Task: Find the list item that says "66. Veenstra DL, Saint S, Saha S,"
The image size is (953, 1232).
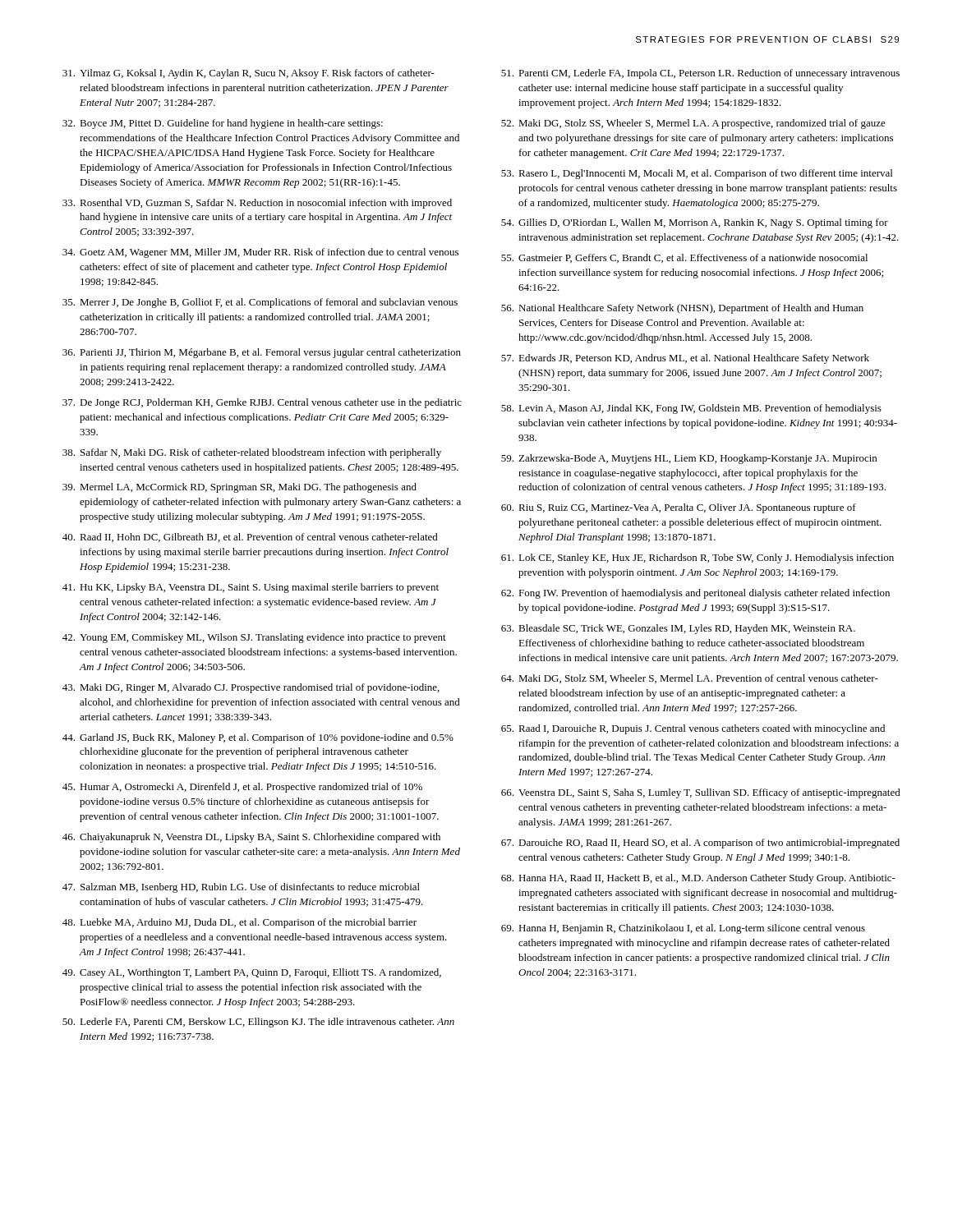Action: pos(696,808)
